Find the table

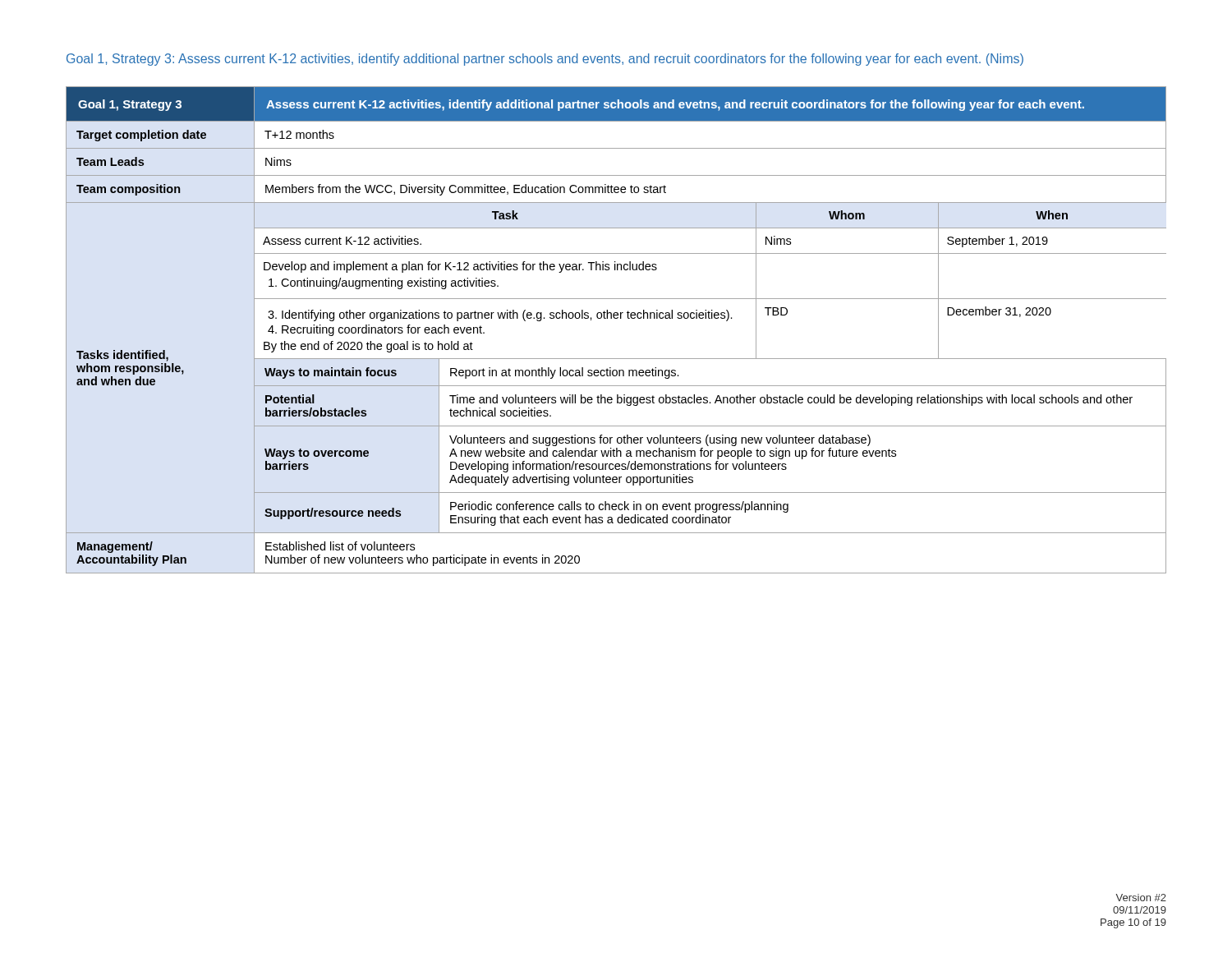click(x=616, y=330)
